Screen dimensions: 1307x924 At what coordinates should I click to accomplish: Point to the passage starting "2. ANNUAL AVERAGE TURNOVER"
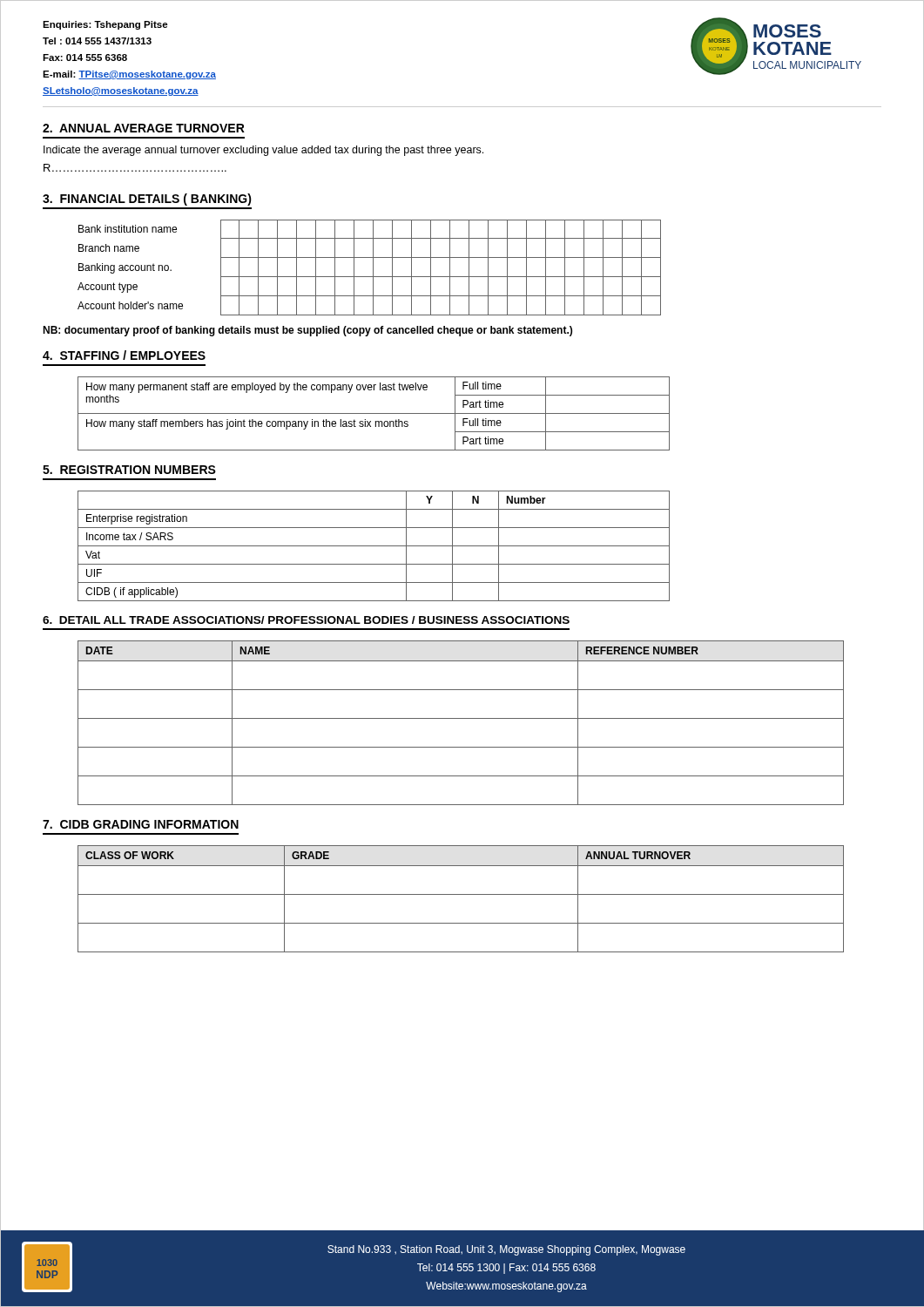tap(144, 128)
